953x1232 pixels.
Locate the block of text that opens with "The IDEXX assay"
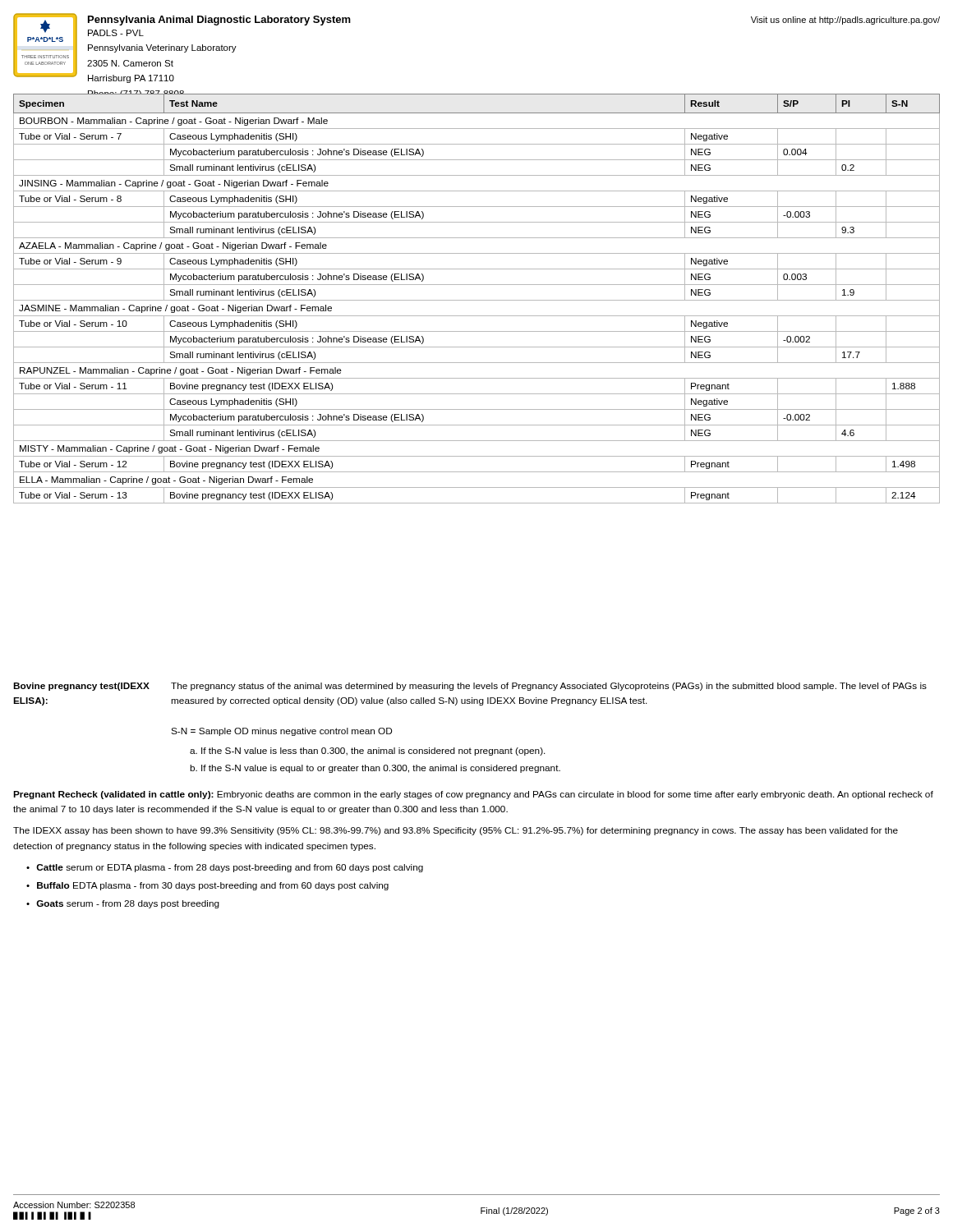456,838
